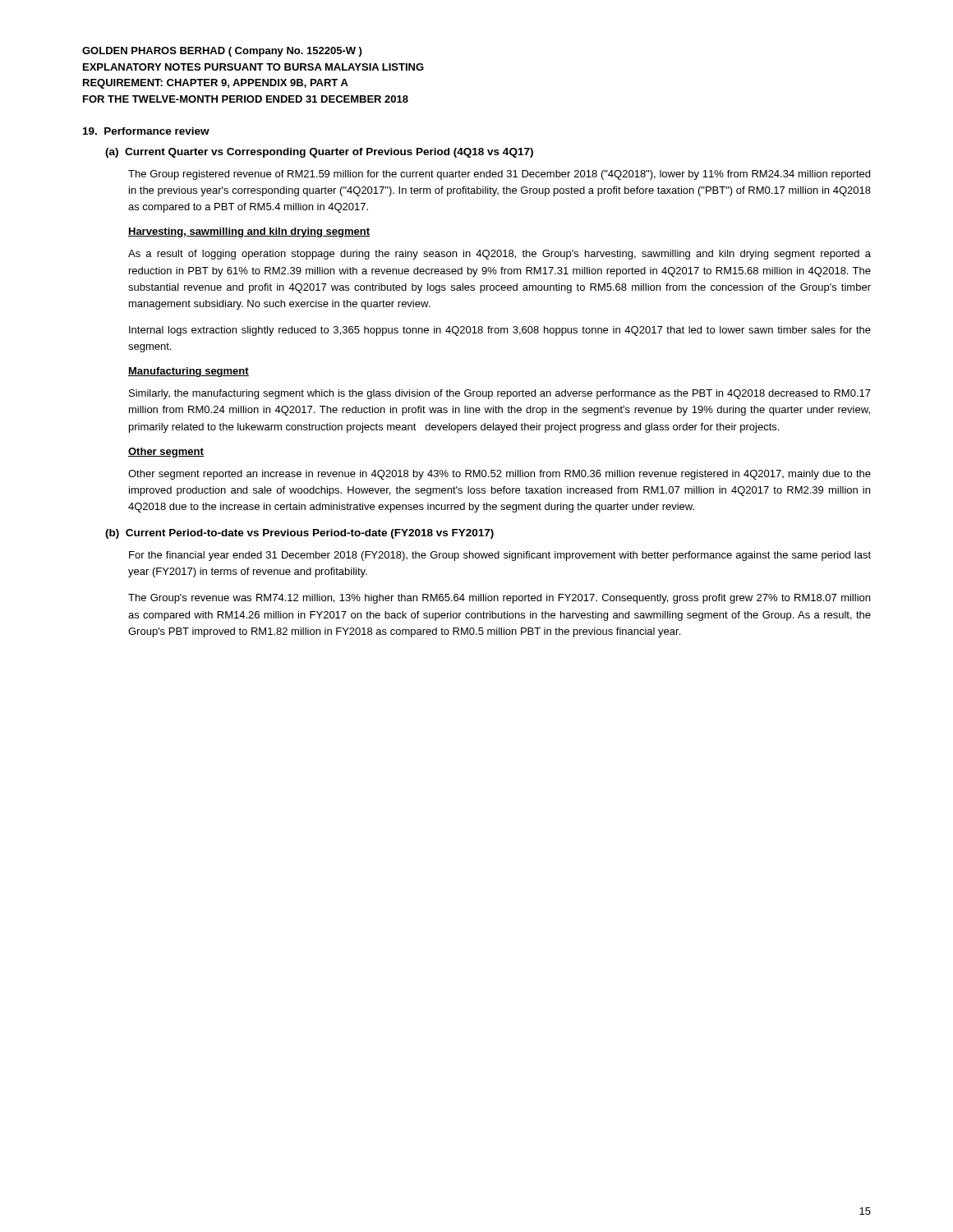The width and height of the screenshot is (953, 1232).
Task: Click on the text block containing "Internal logs extraction slightly"
Action: click(500, 338)
